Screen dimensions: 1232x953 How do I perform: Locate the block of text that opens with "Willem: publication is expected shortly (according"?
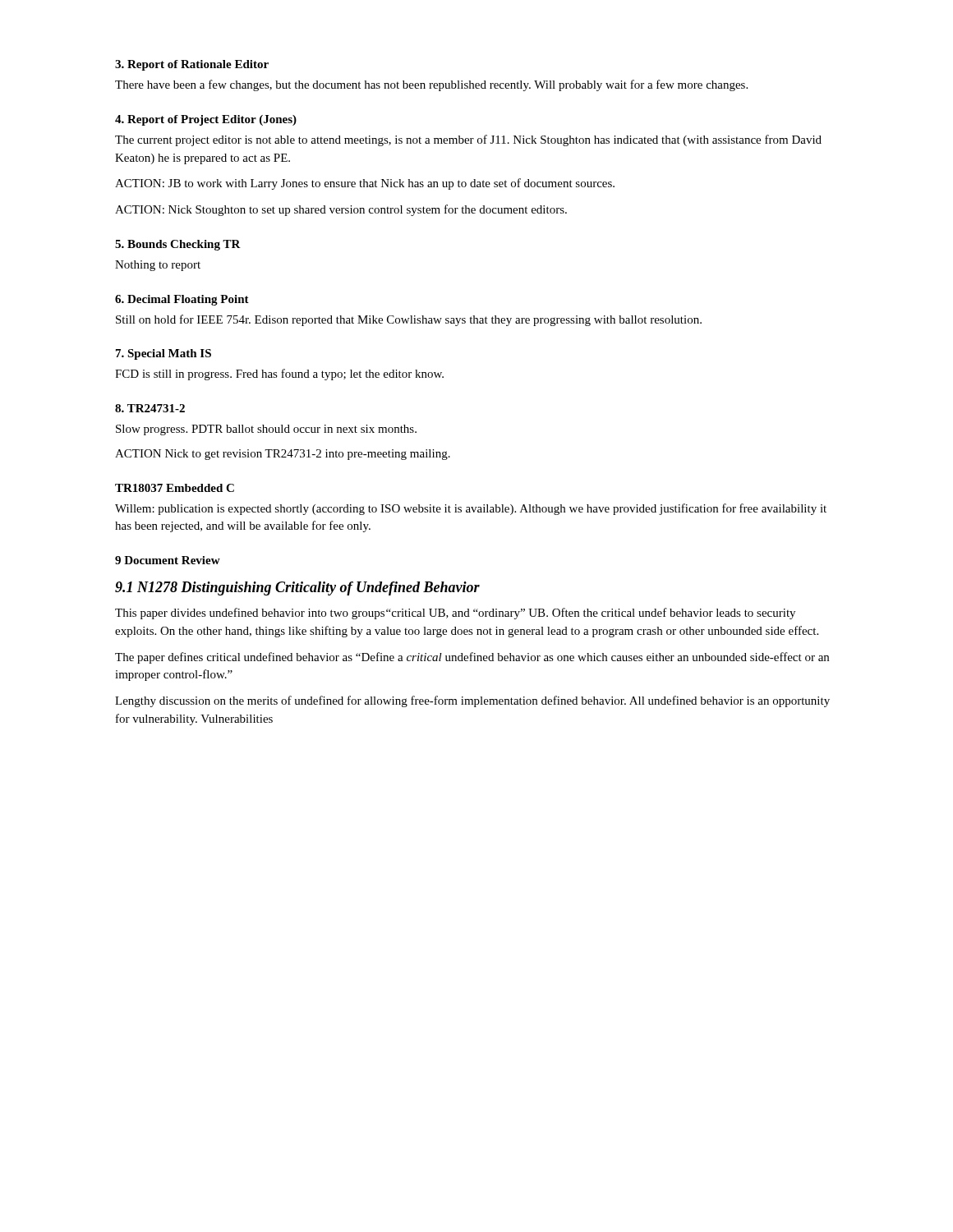pyautogui.click(x=471, y=517)
